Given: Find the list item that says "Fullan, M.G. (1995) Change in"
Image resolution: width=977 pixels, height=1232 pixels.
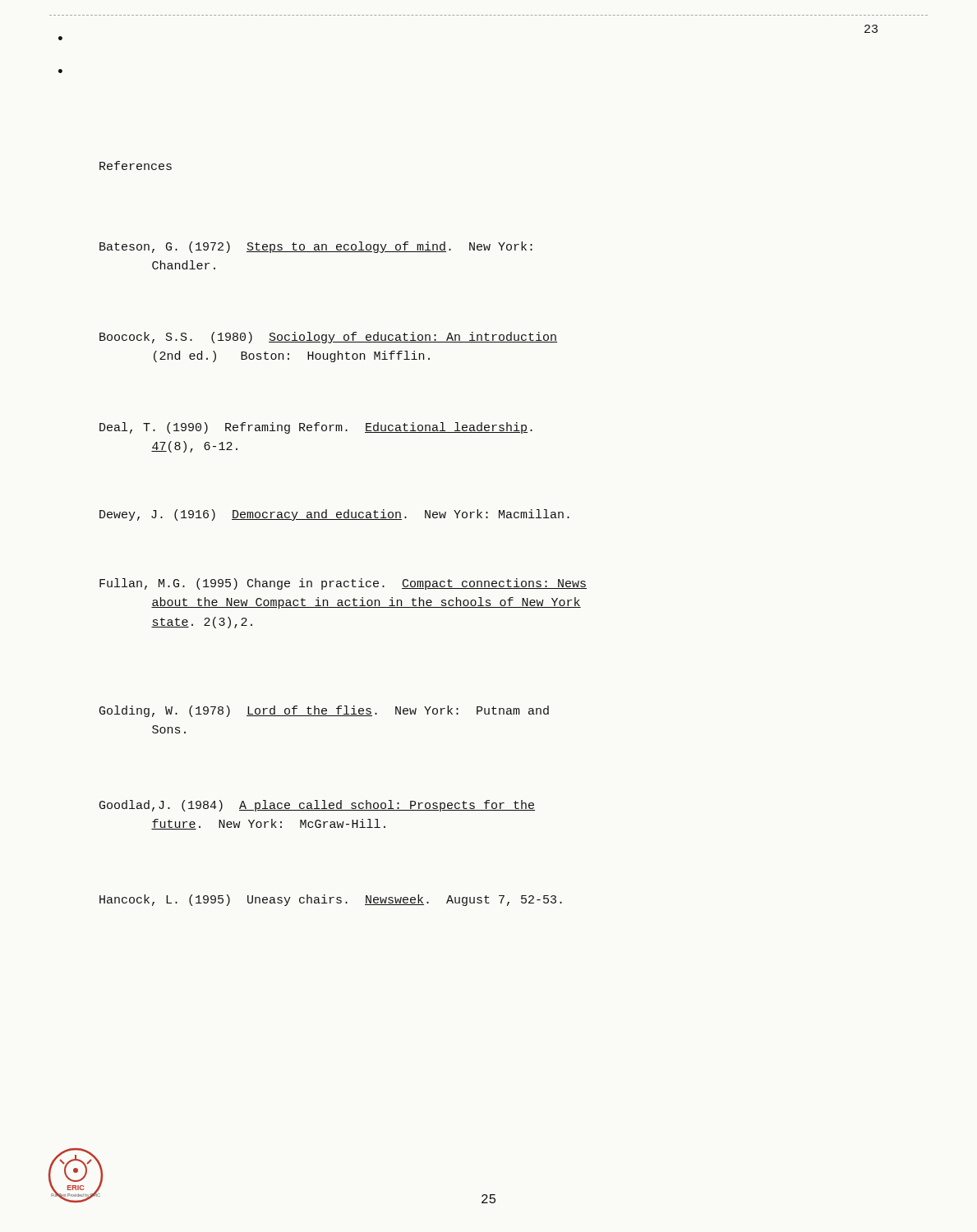Looking at the screenshot, I should point(343,603).
